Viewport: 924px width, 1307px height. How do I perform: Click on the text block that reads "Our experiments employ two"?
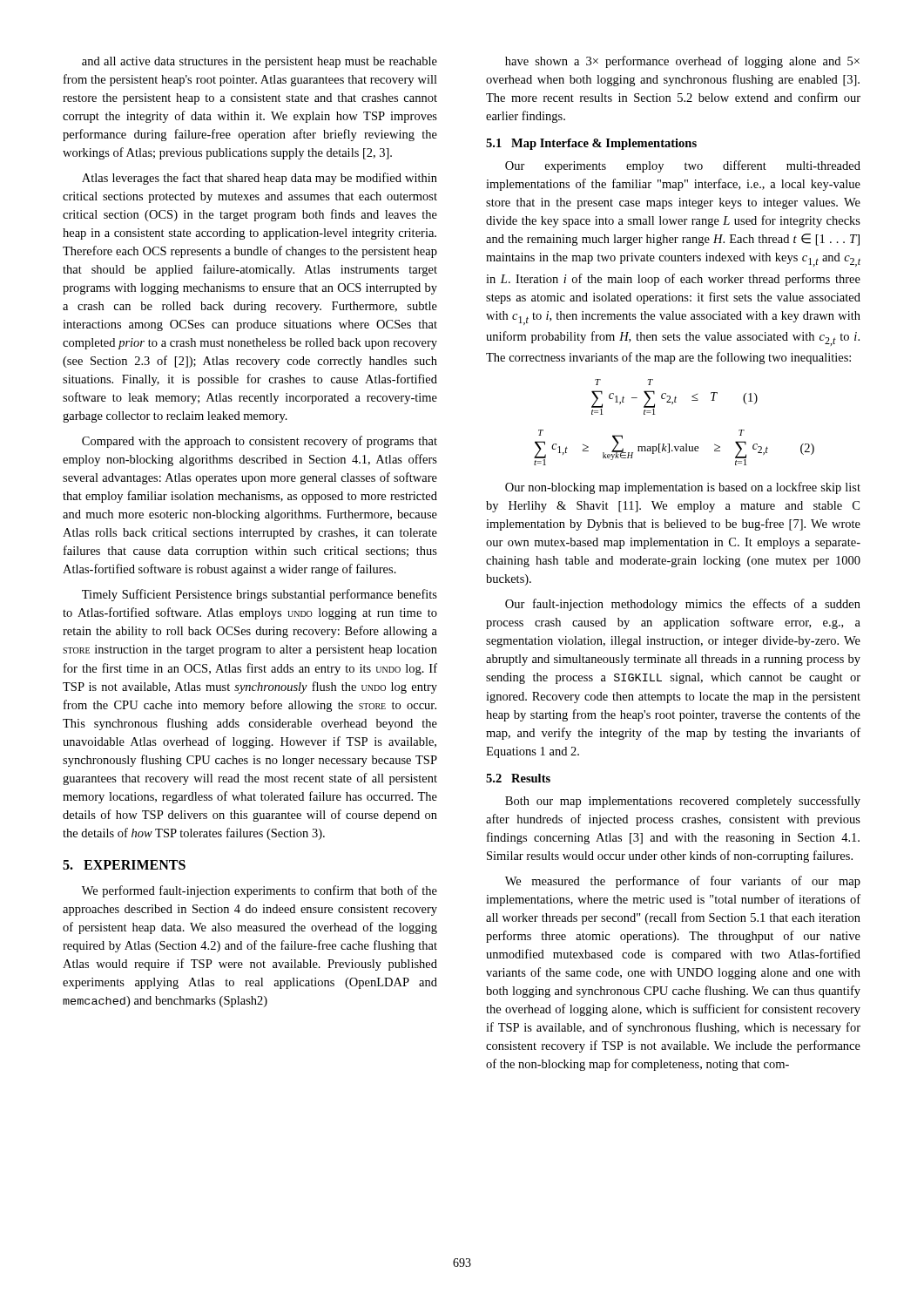[x=673, y=262]
